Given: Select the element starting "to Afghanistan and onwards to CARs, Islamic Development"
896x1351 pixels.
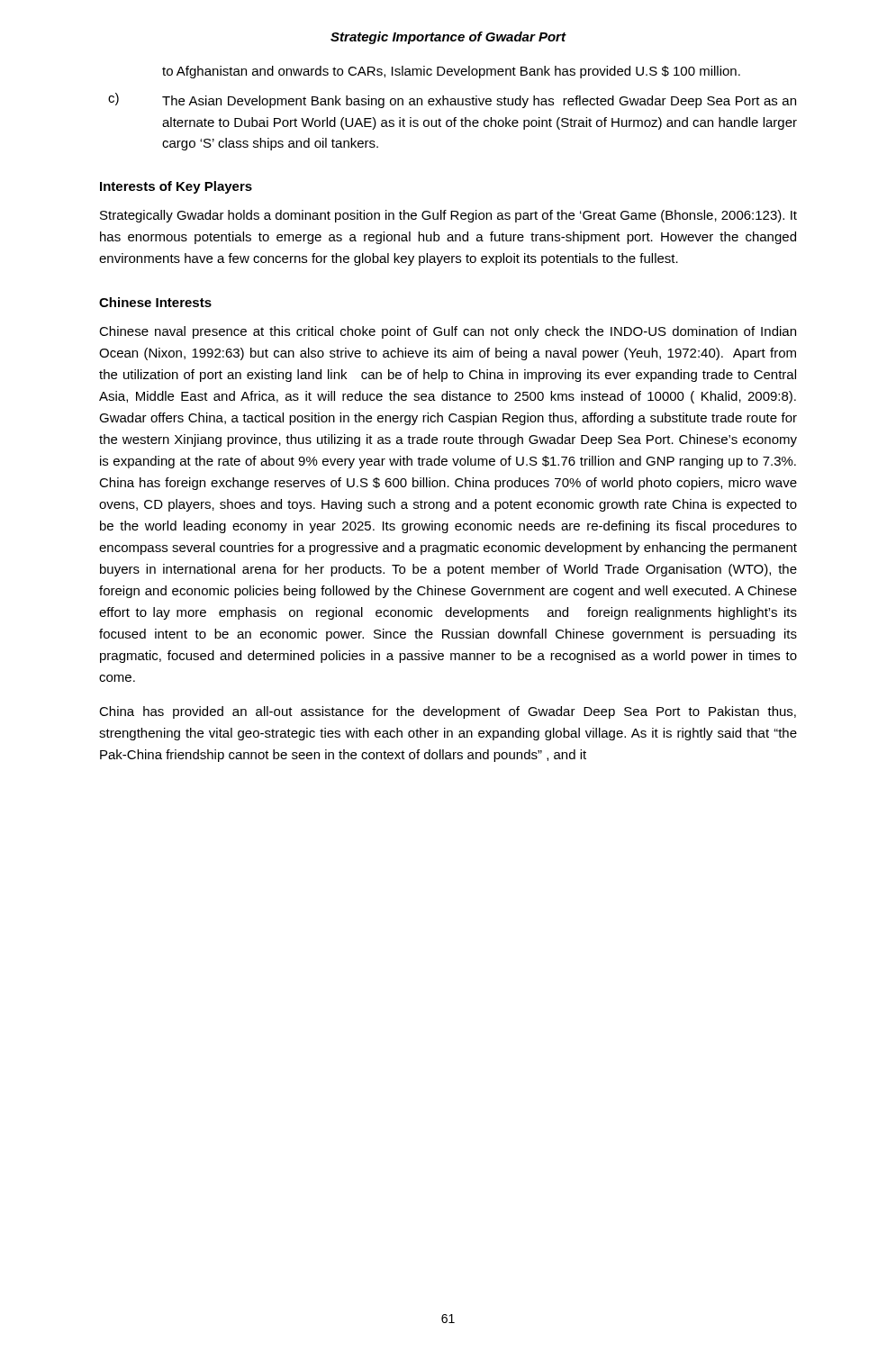Looking at the screenshot, I should tap(452, 71).
